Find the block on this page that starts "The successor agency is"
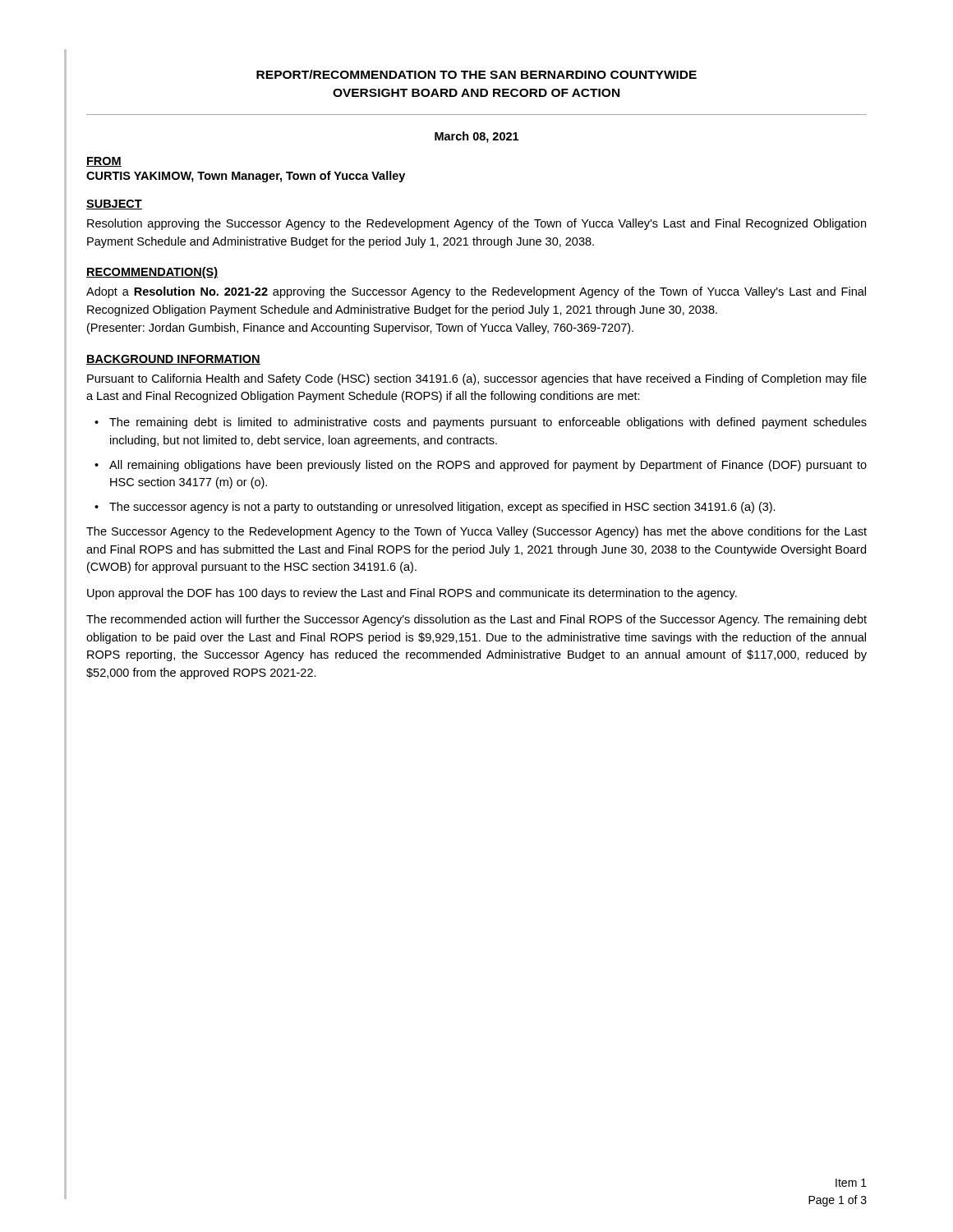The image size is (953, 1232). pos(443,507)
